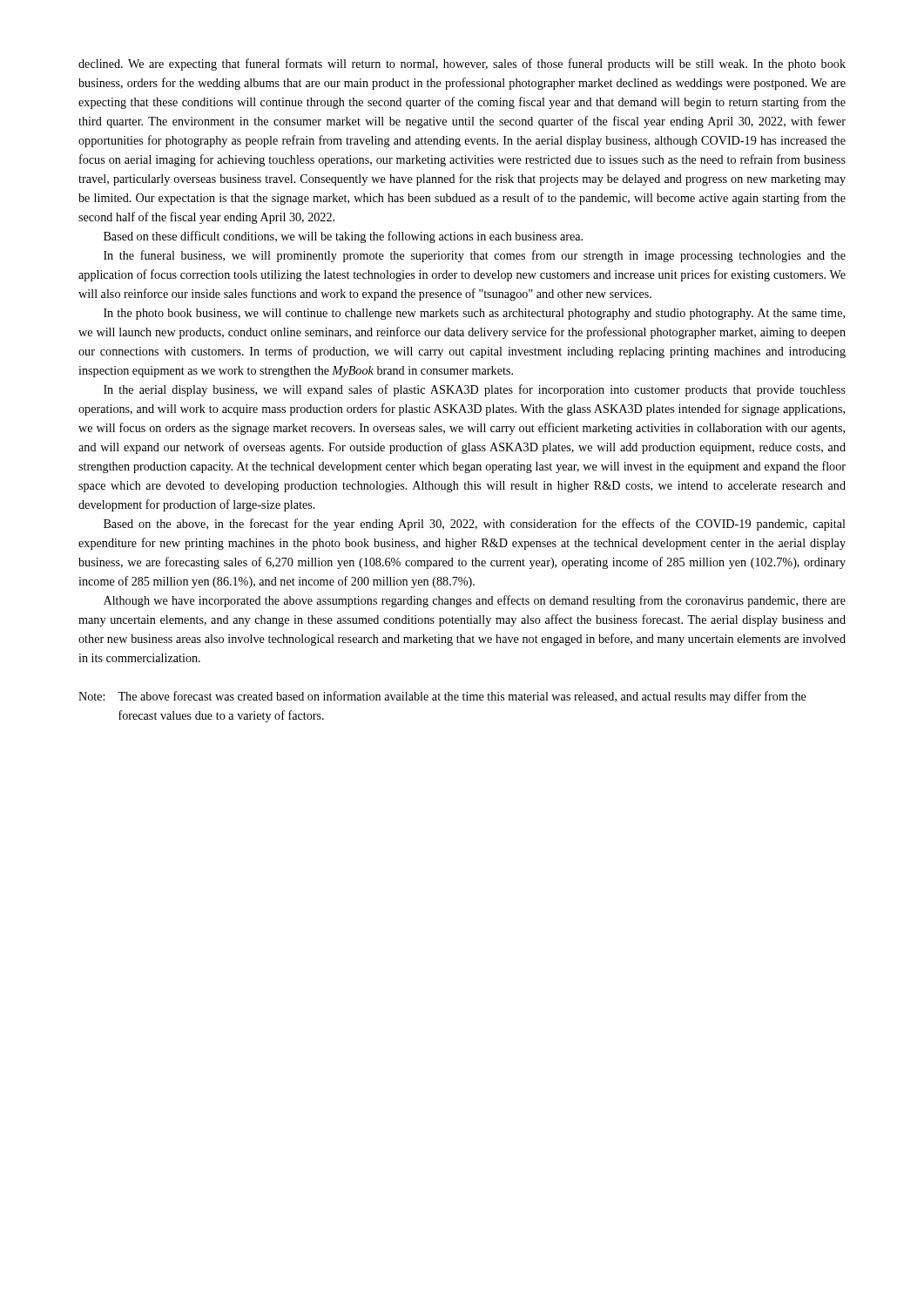Select the text block that reads "declined. We are expecting that funeral"
The width and height of the screenshot is (924, 1307).
[x=462, y=140]
